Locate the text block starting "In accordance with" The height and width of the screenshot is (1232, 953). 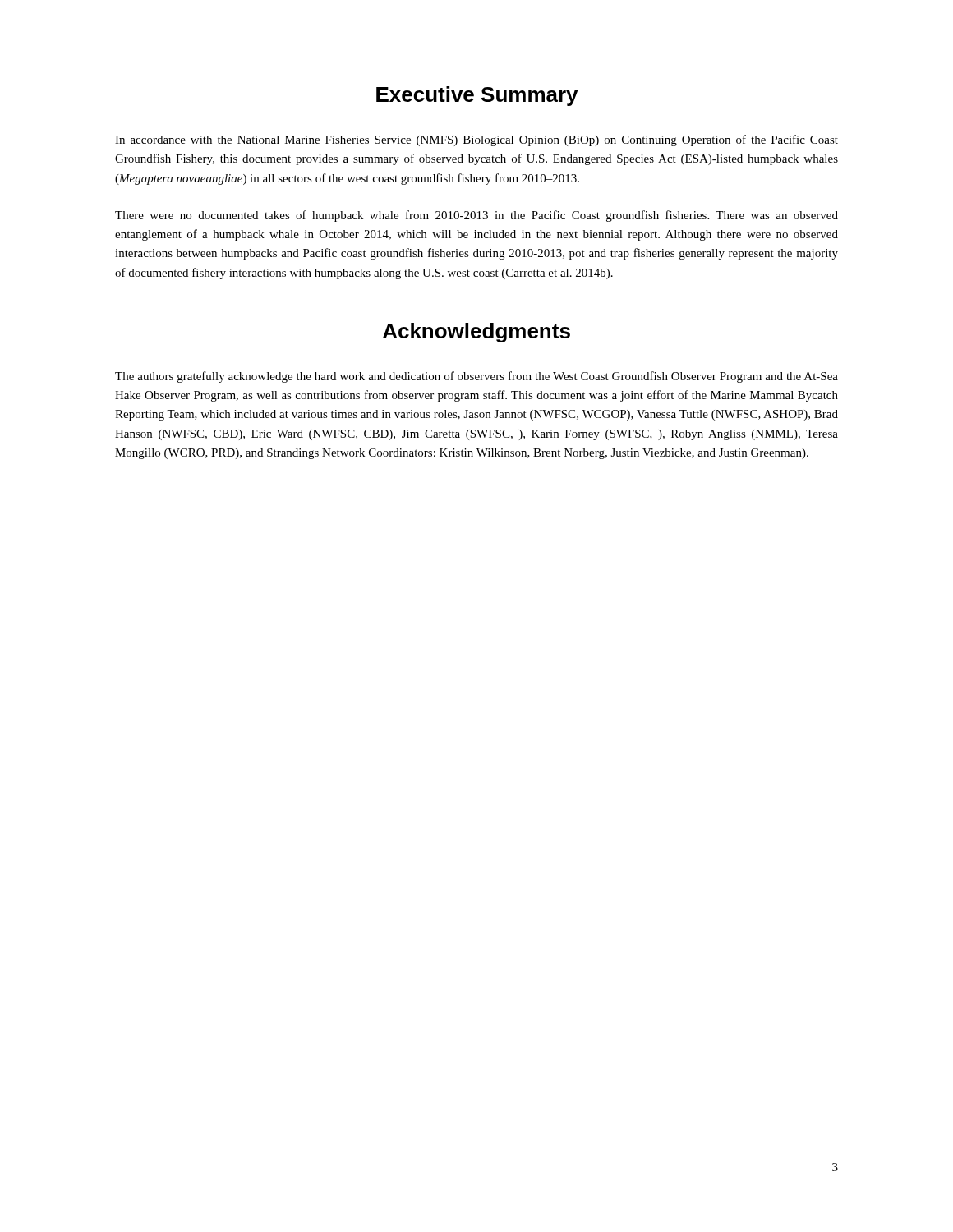476,159
